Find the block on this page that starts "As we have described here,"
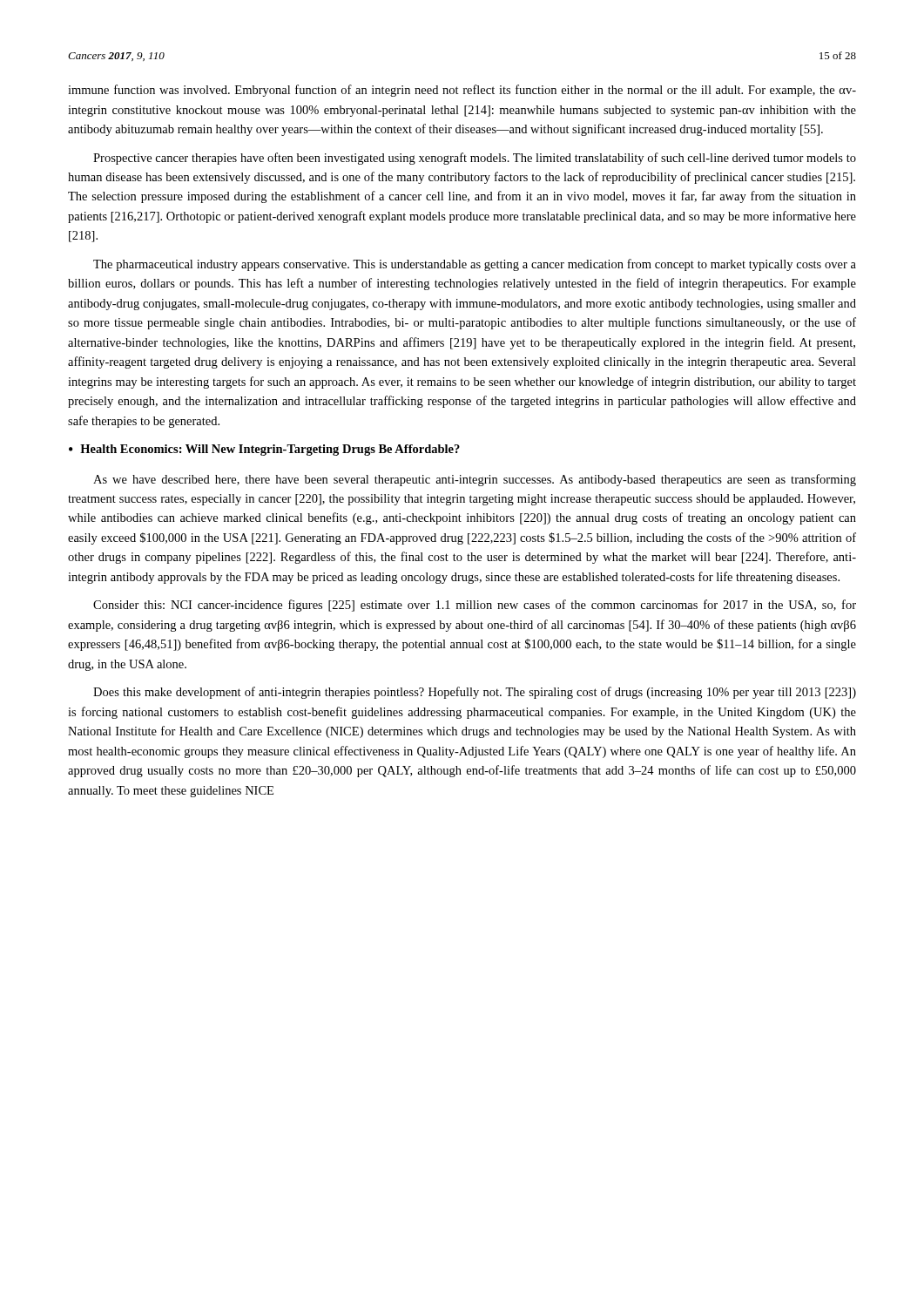Image resolution: width=924 pixels, height=1307 pixels. [x=462, y=528]
